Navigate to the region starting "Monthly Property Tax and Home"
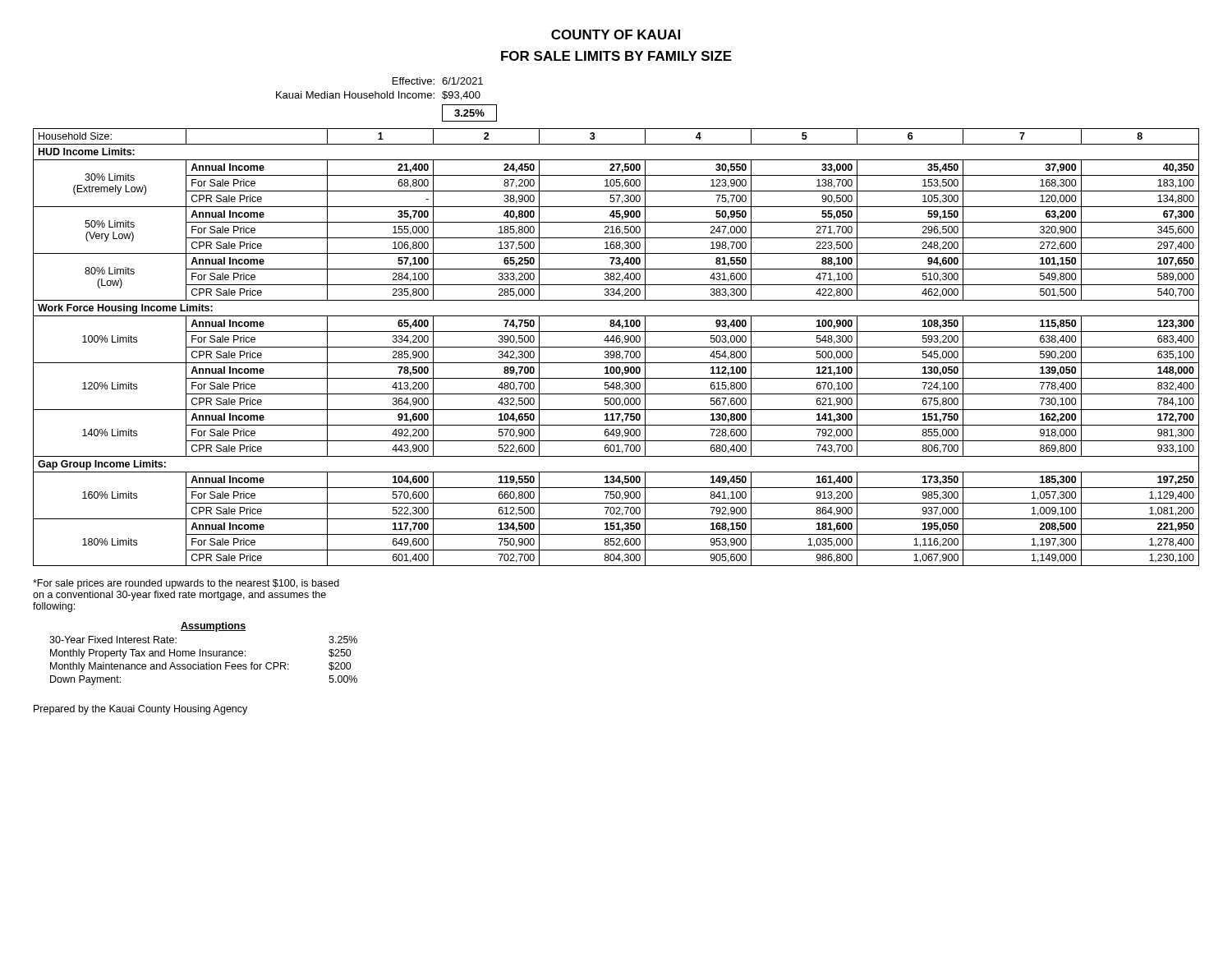 (x=200, y=653)
